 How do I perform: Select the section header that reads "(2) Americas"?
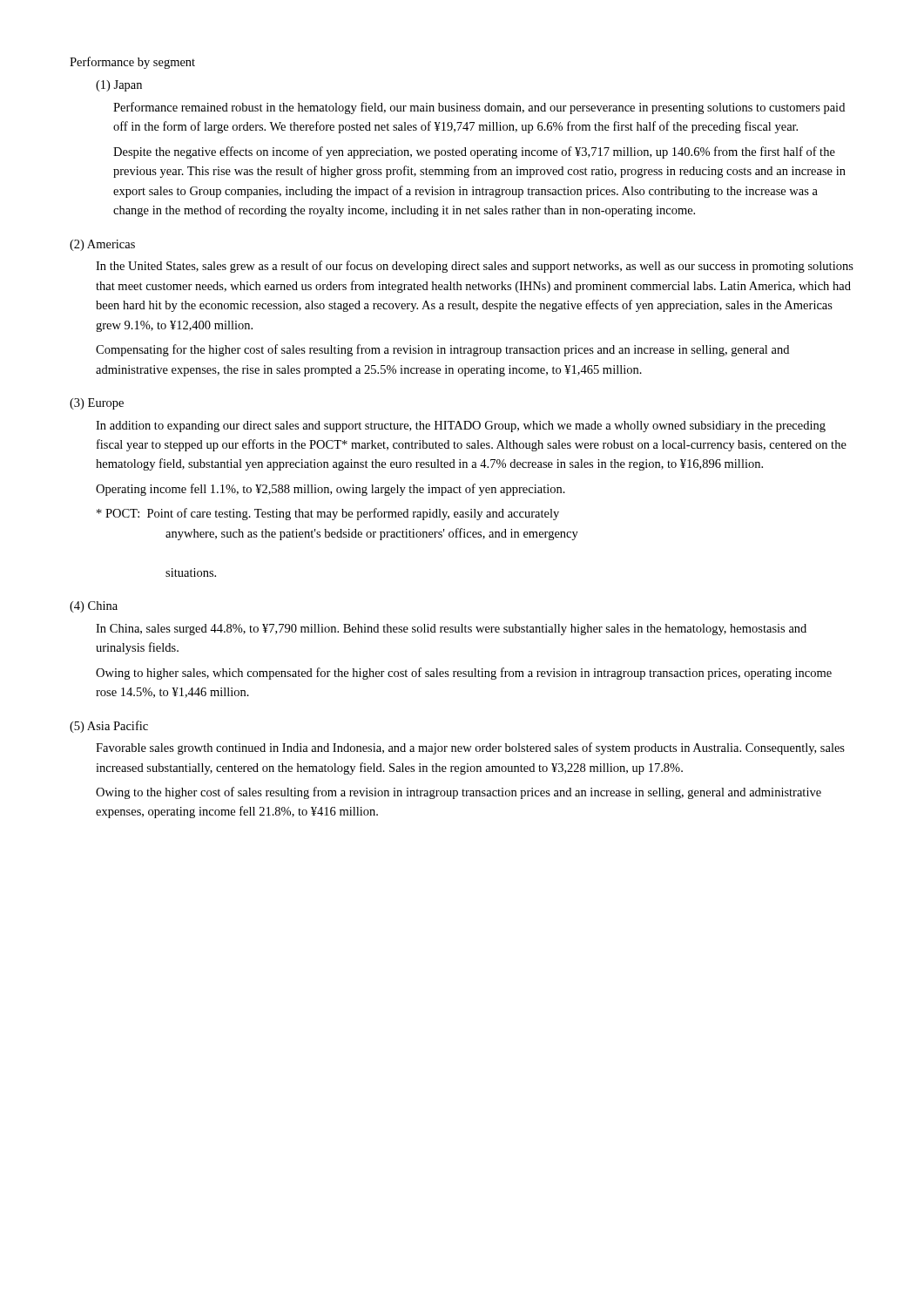pyautogui.click(x=102, y=244)
